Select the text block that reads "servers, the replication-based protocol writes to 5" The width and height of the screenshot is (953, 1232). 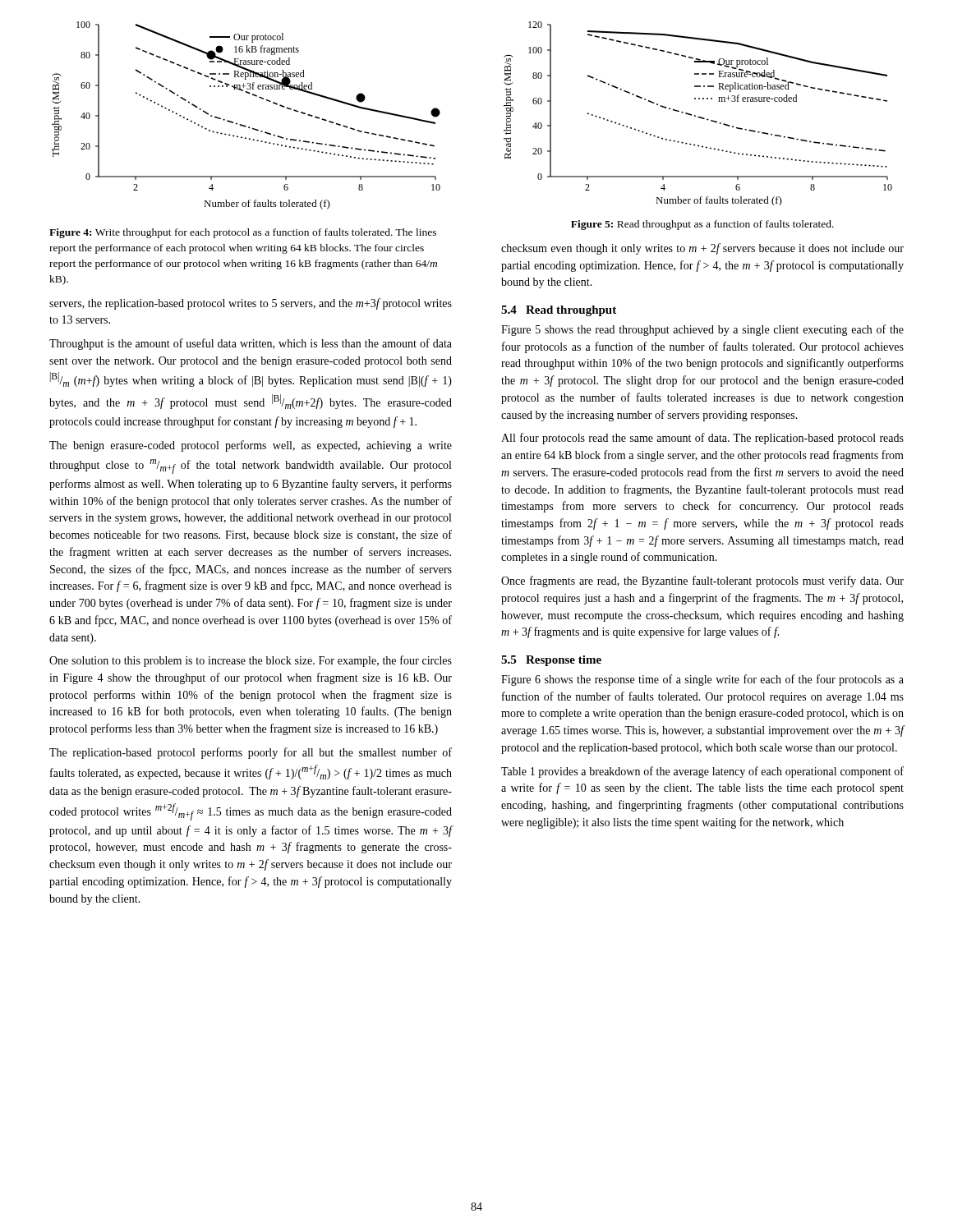(x=251, y=312)
